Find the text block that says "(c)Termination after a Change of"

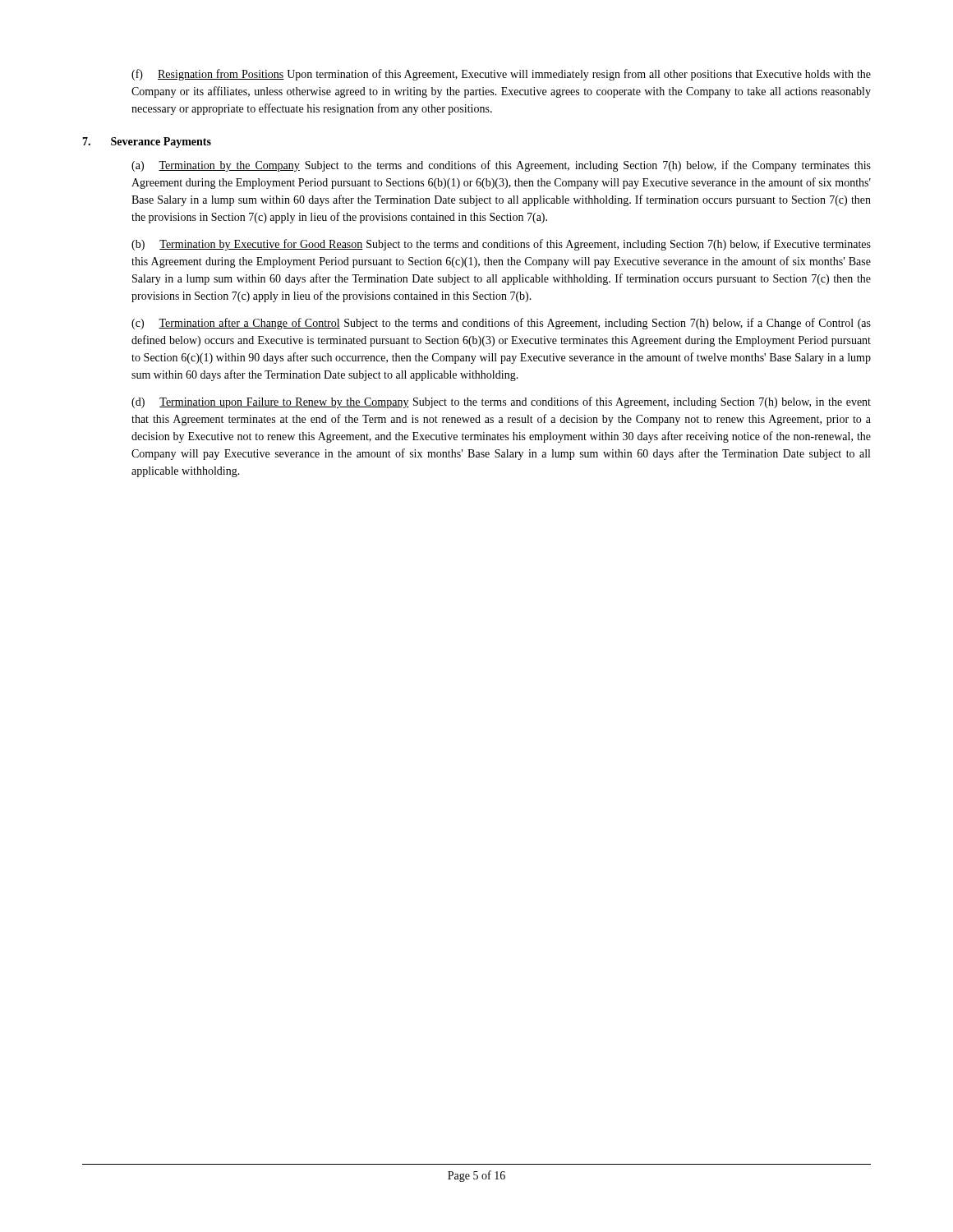click(x=501, y=349)
